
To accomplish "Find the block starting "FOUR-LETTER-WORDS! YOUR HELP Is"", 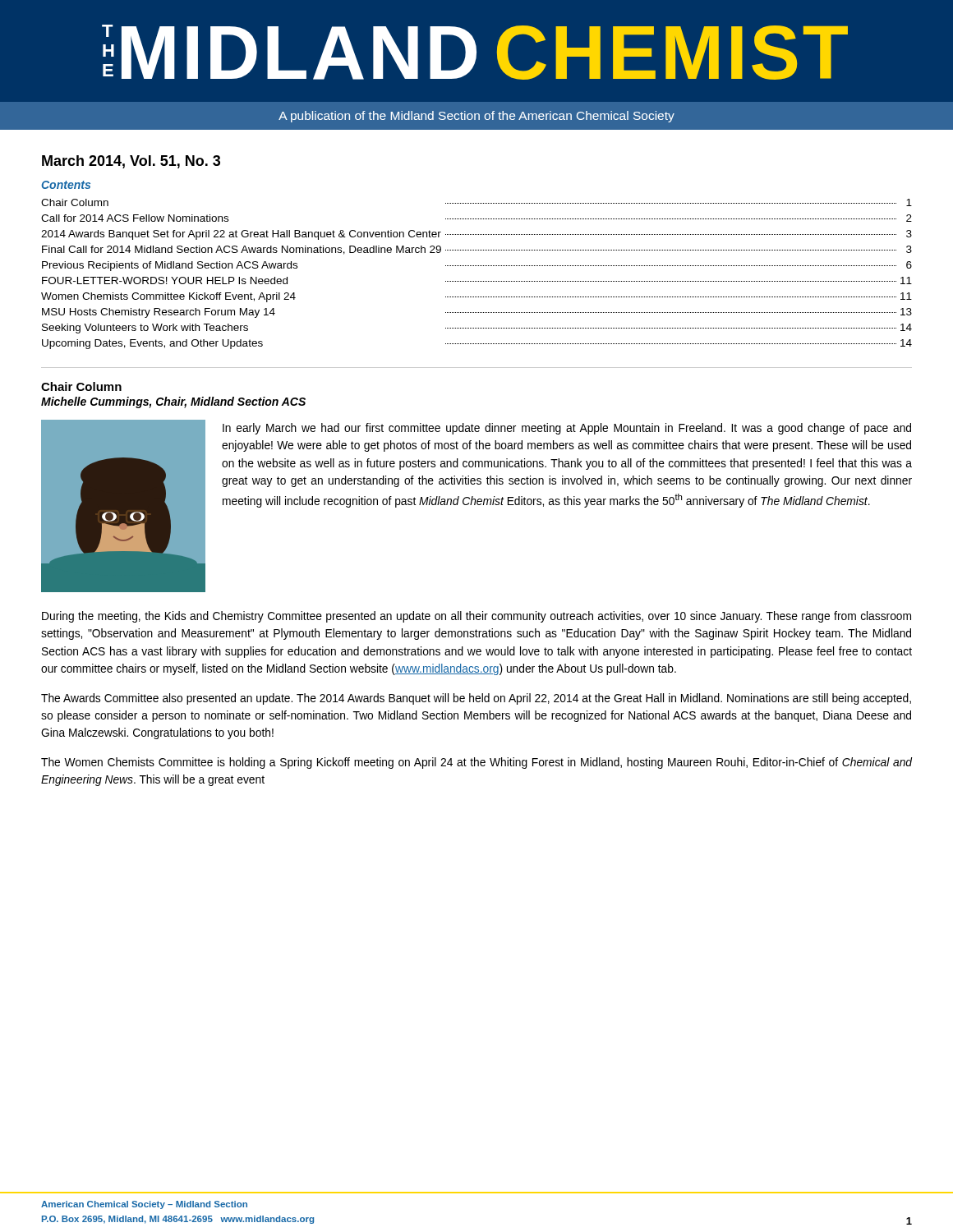I will 476,280.
